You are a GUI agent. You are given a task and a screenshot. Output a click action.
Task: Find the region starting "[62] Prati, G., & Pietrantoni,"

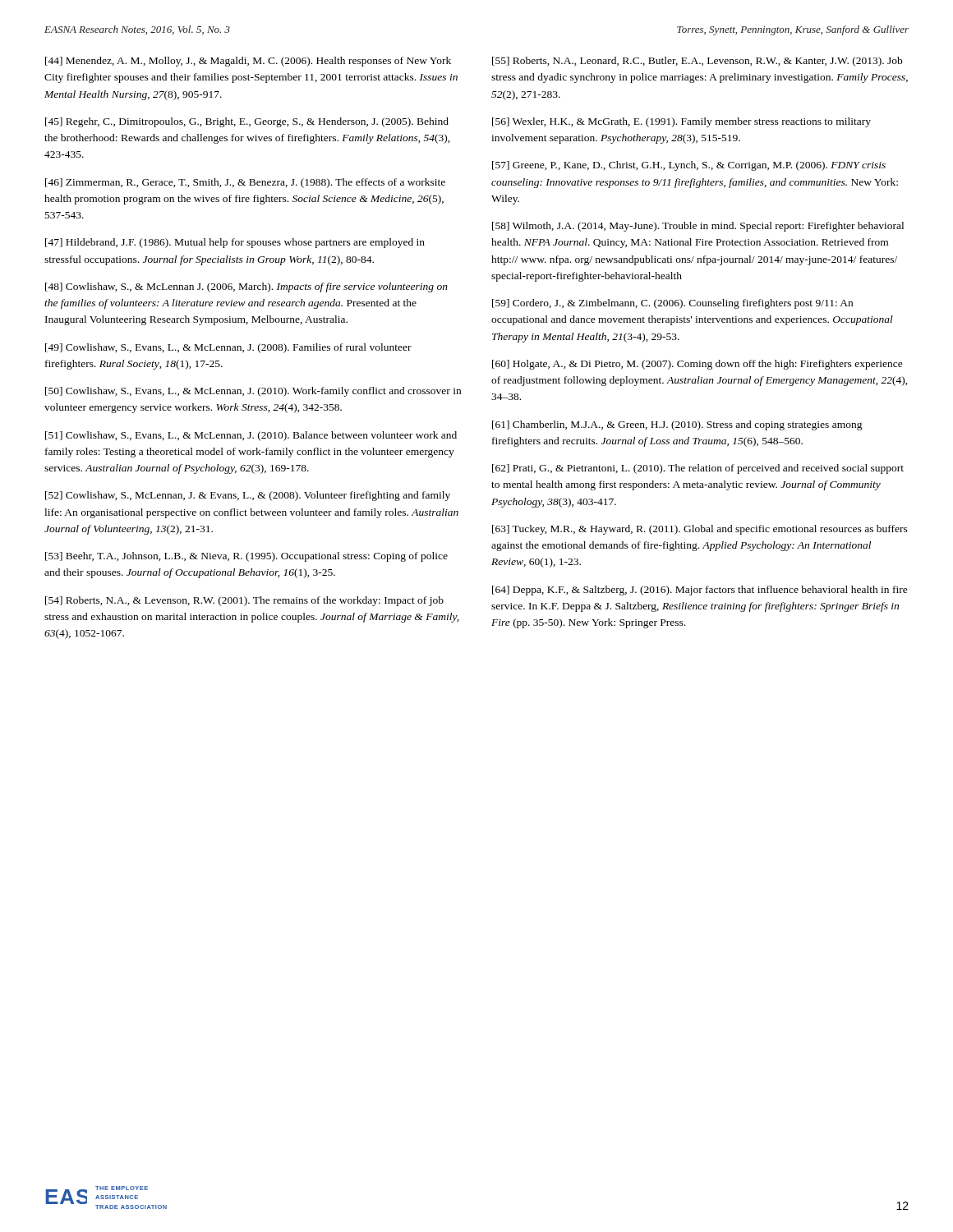pyautogui.click(x=700, y=485)
